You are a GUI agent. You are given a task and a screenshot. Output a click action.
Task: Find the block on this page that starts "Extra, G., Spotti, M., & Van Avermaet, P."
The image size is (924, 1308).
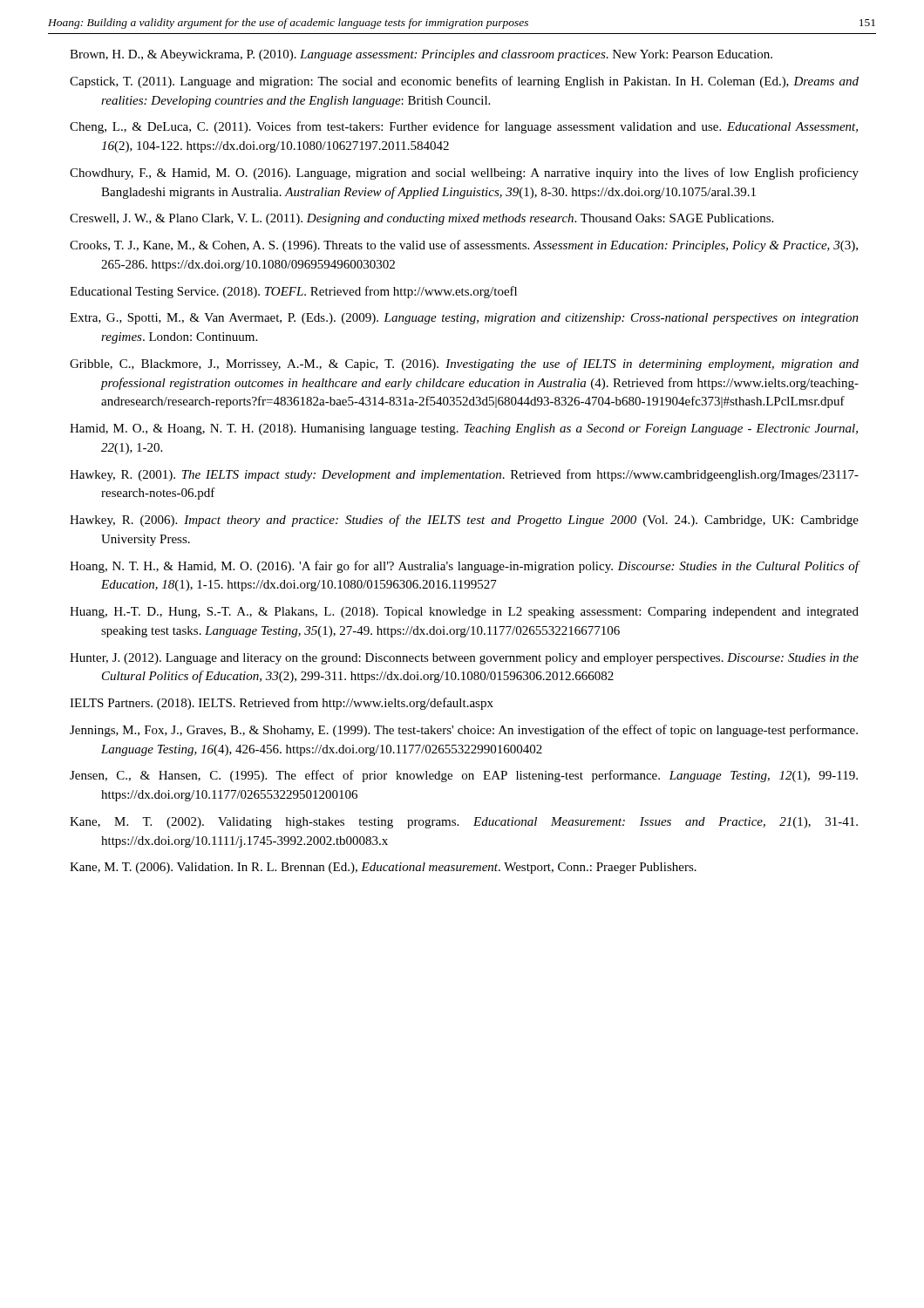pos(464,327)
